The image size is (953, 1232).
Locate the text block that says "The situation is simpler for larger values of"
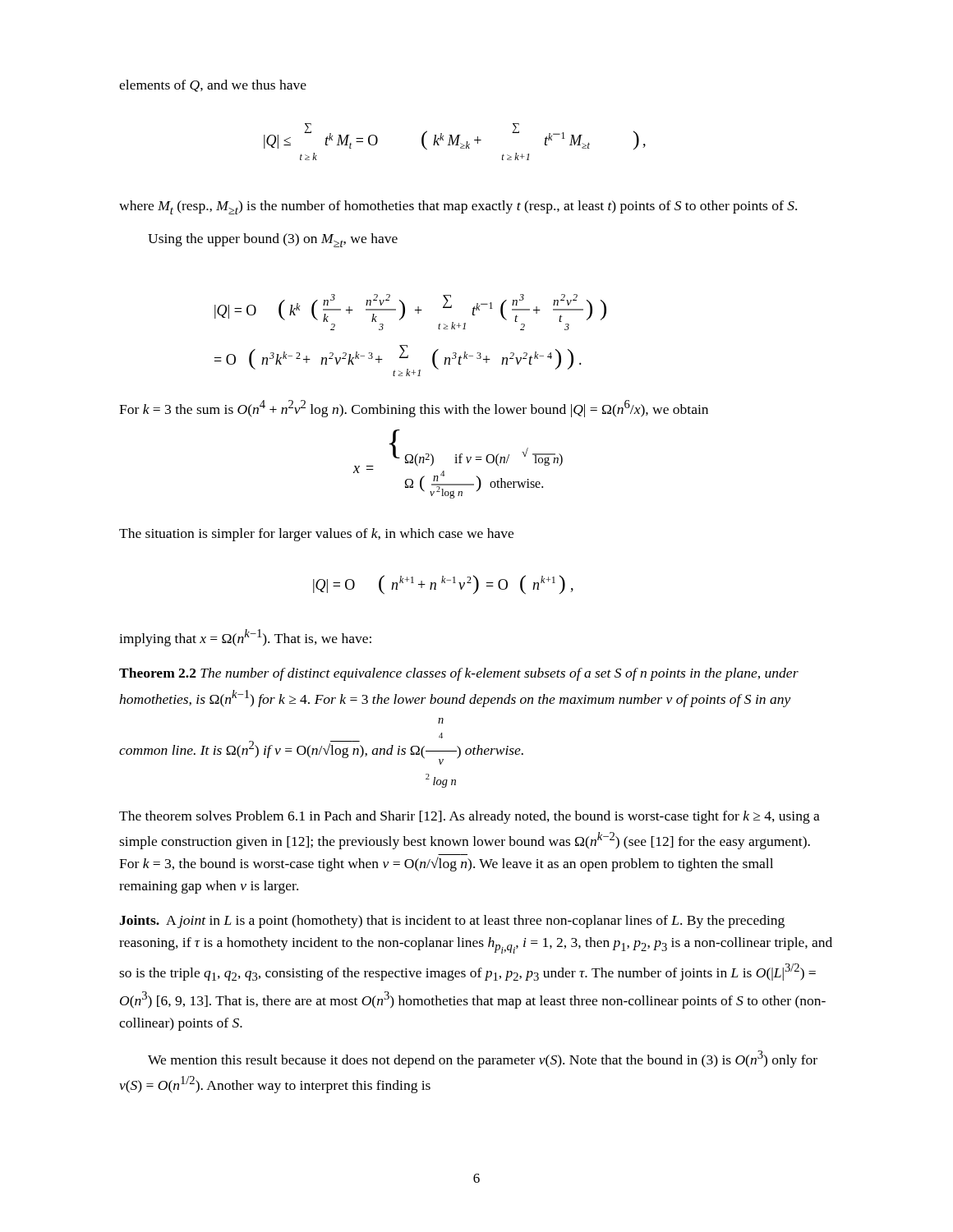coord(476,534)
